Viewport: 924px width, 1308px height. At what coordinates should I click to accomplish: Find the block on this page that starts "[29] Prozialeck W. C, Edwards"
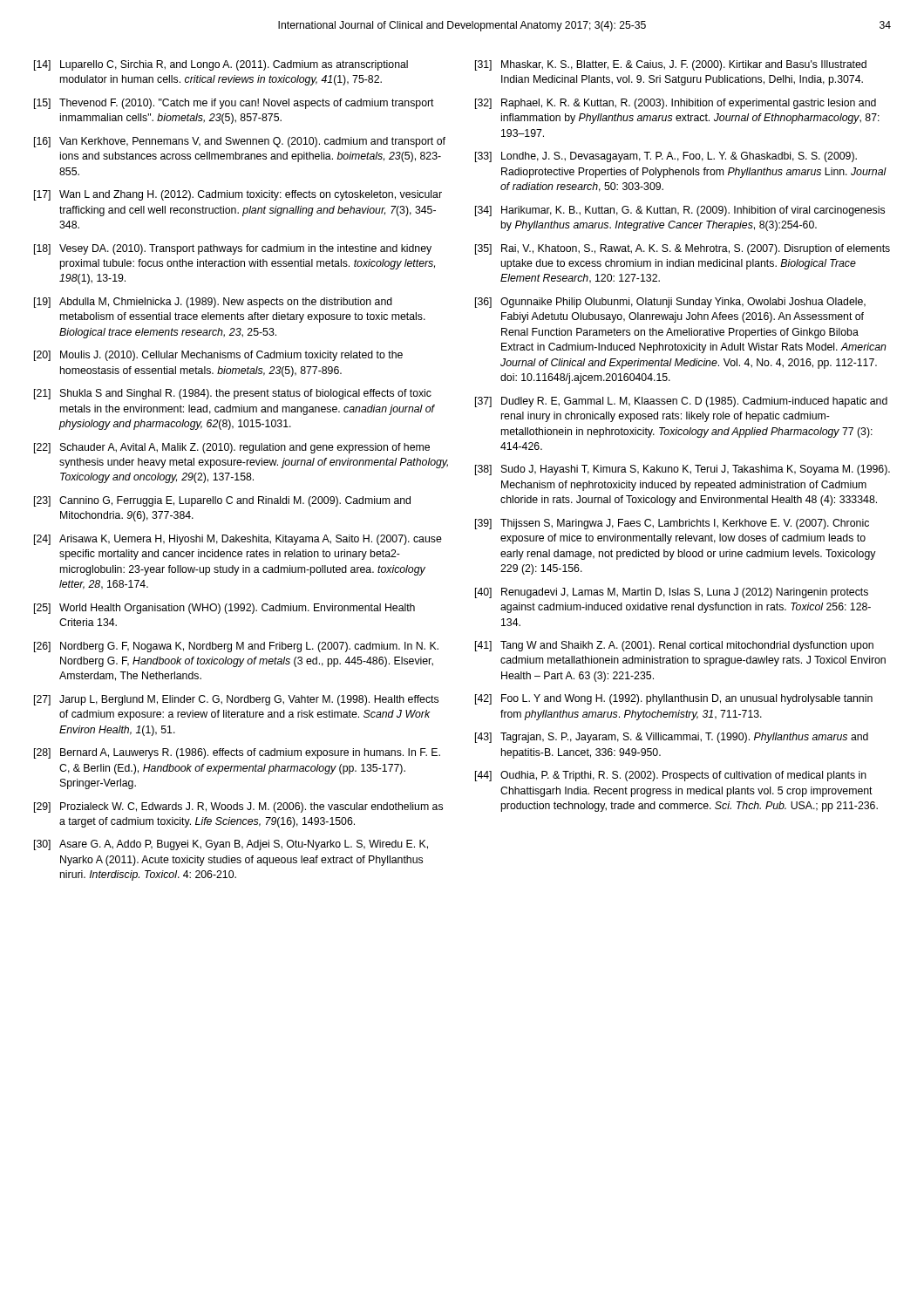coord(241,814)
